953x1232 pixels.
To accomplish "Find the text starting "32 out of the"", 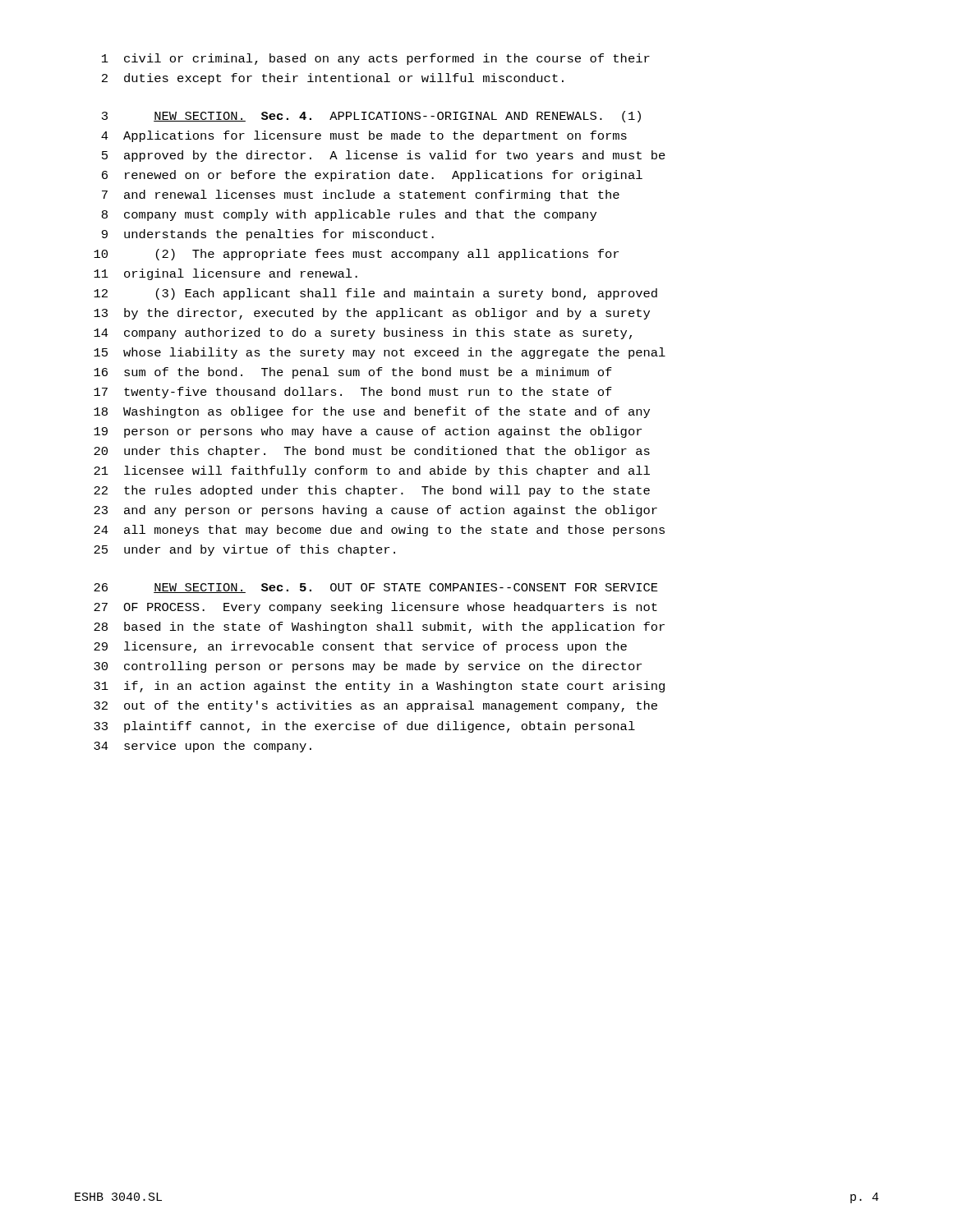I will click(x=476, y=707).
